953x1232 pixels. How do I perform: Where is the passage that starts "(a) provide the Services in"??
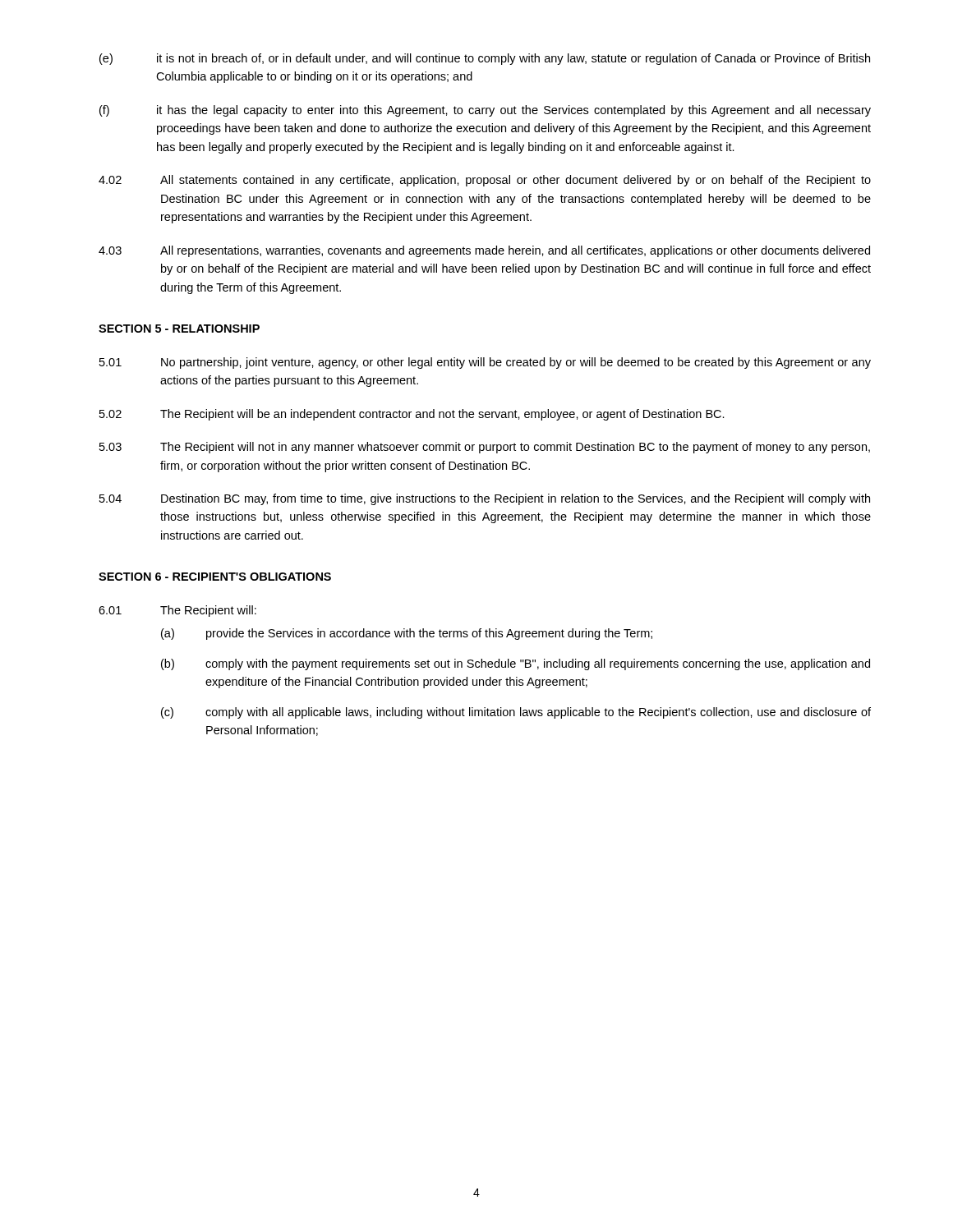point(516,634)
